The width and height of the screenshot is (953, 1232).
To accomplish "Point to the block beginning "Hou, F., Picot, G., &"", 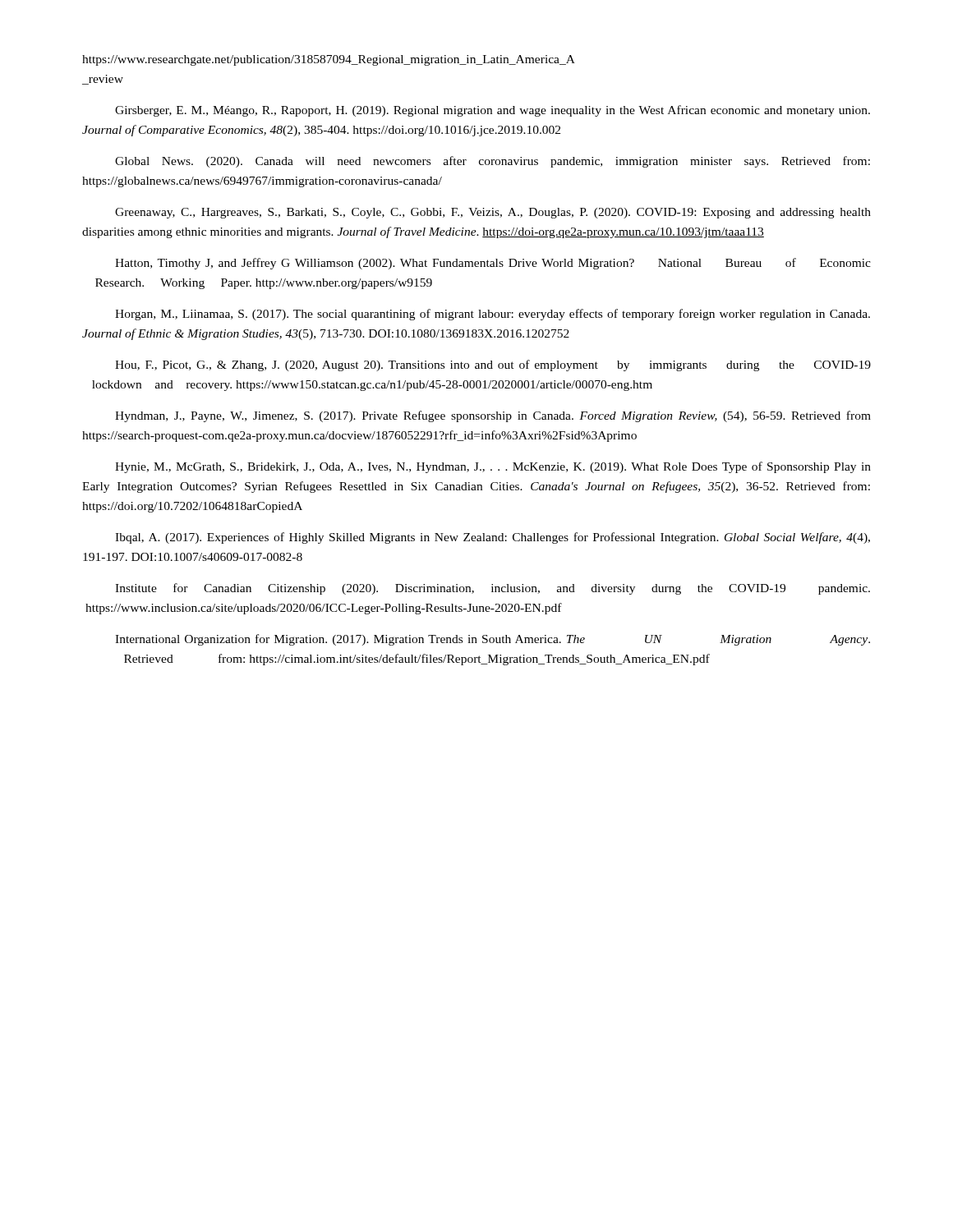I will 476,375.
